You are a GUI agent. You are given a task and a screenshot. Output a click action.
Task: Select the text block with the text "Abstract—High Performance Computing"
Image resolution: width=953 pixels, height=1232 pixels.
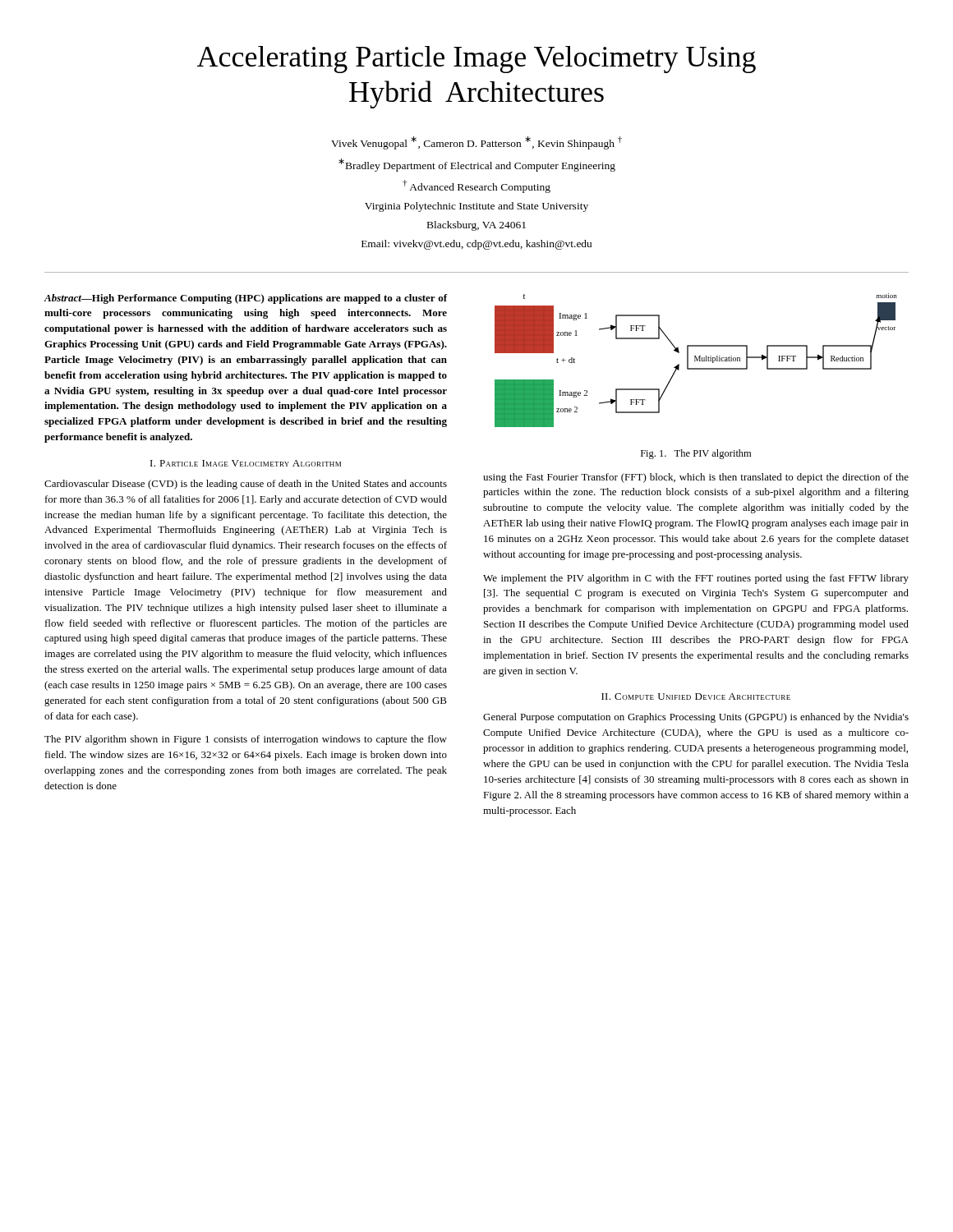pyautogui.click(x=246, y=367)
